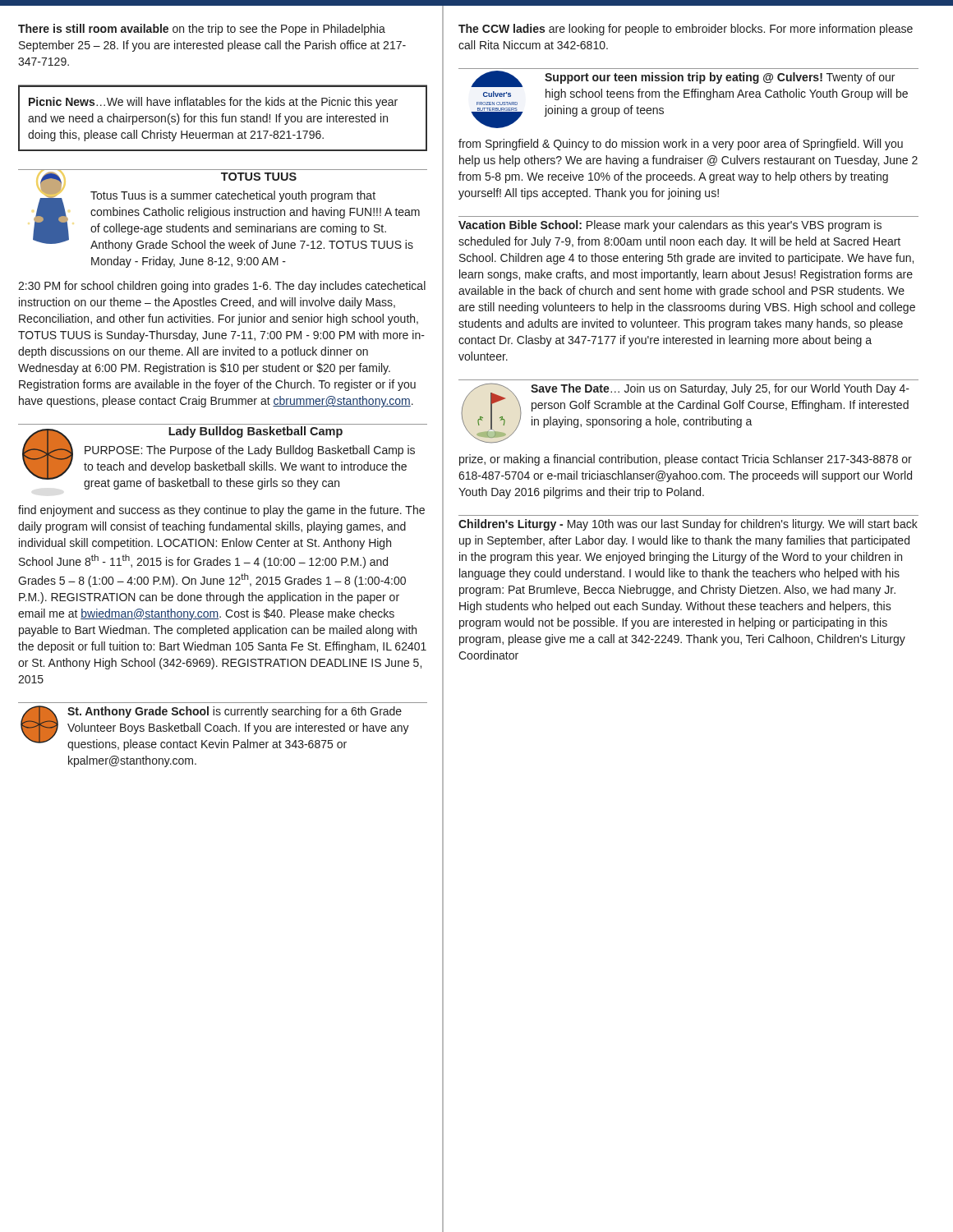The image size is (953, 1232).
Task: Click the passage that begins "The CCW ladies are looking for people to"
Action: [688, 37]
